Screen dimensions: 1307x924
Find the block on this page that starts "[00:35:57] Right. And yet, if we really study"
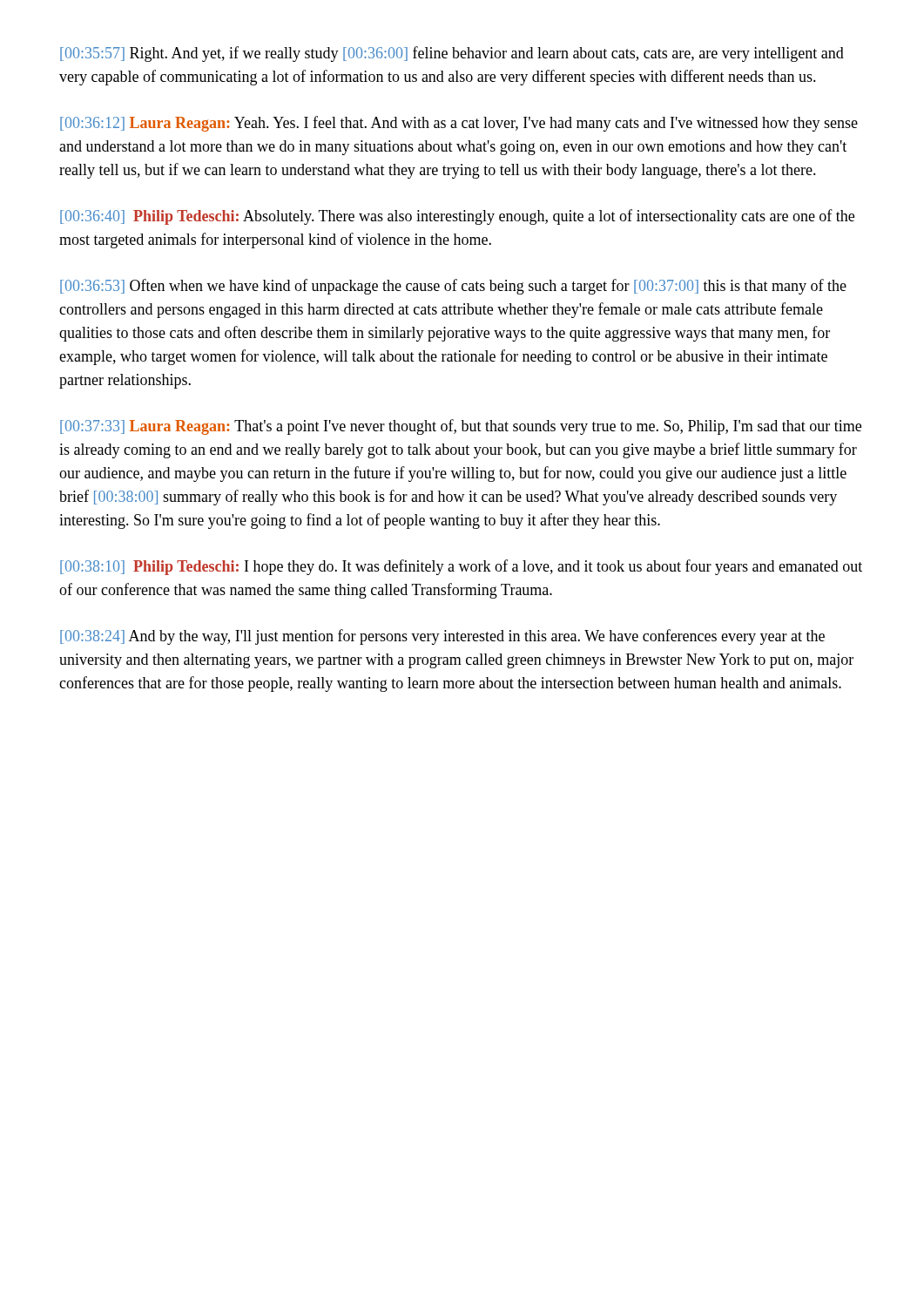pyautogui.click(x=451, y=65)
